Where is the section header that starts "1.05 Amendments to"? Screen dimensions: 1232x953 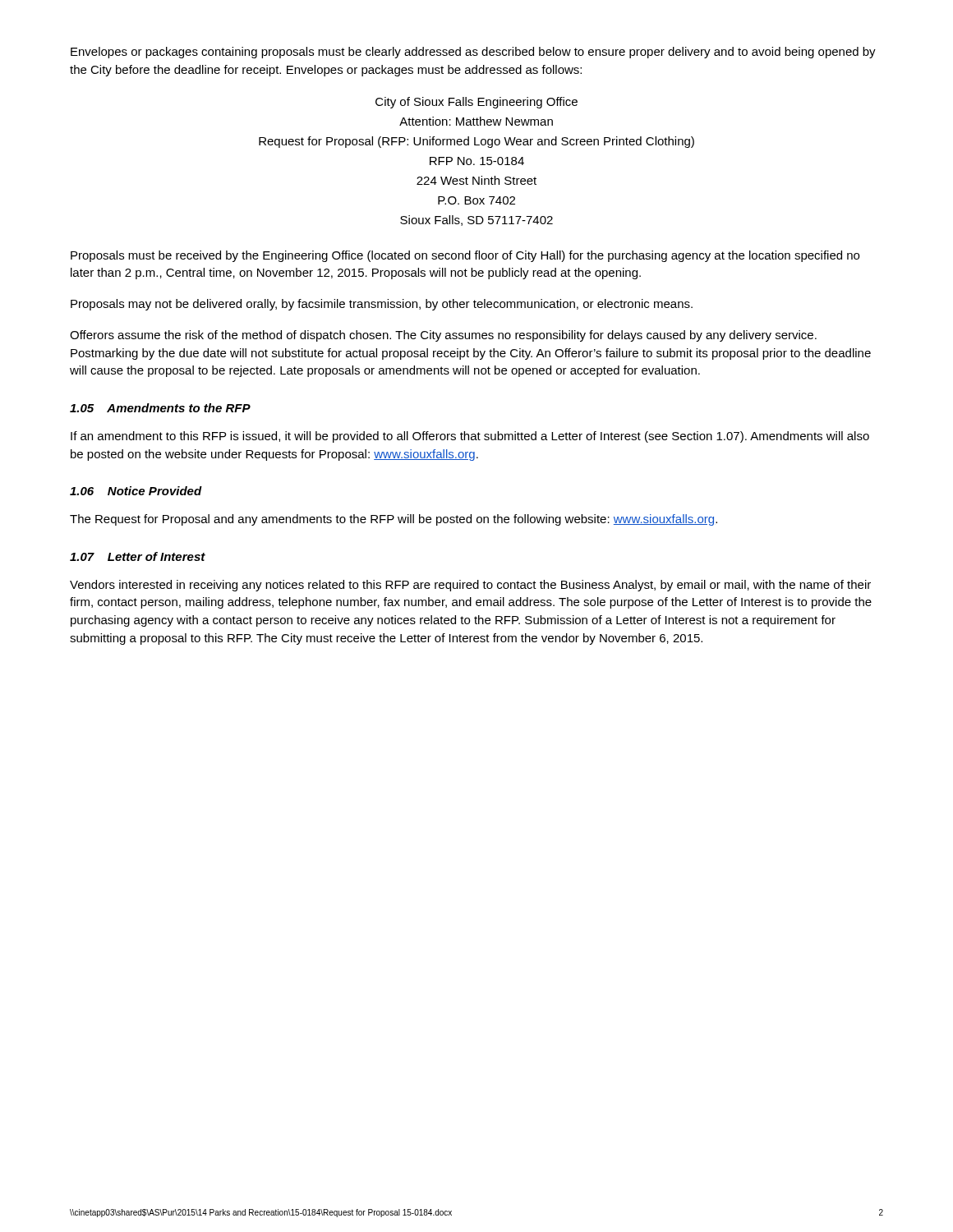click(160, 408)
